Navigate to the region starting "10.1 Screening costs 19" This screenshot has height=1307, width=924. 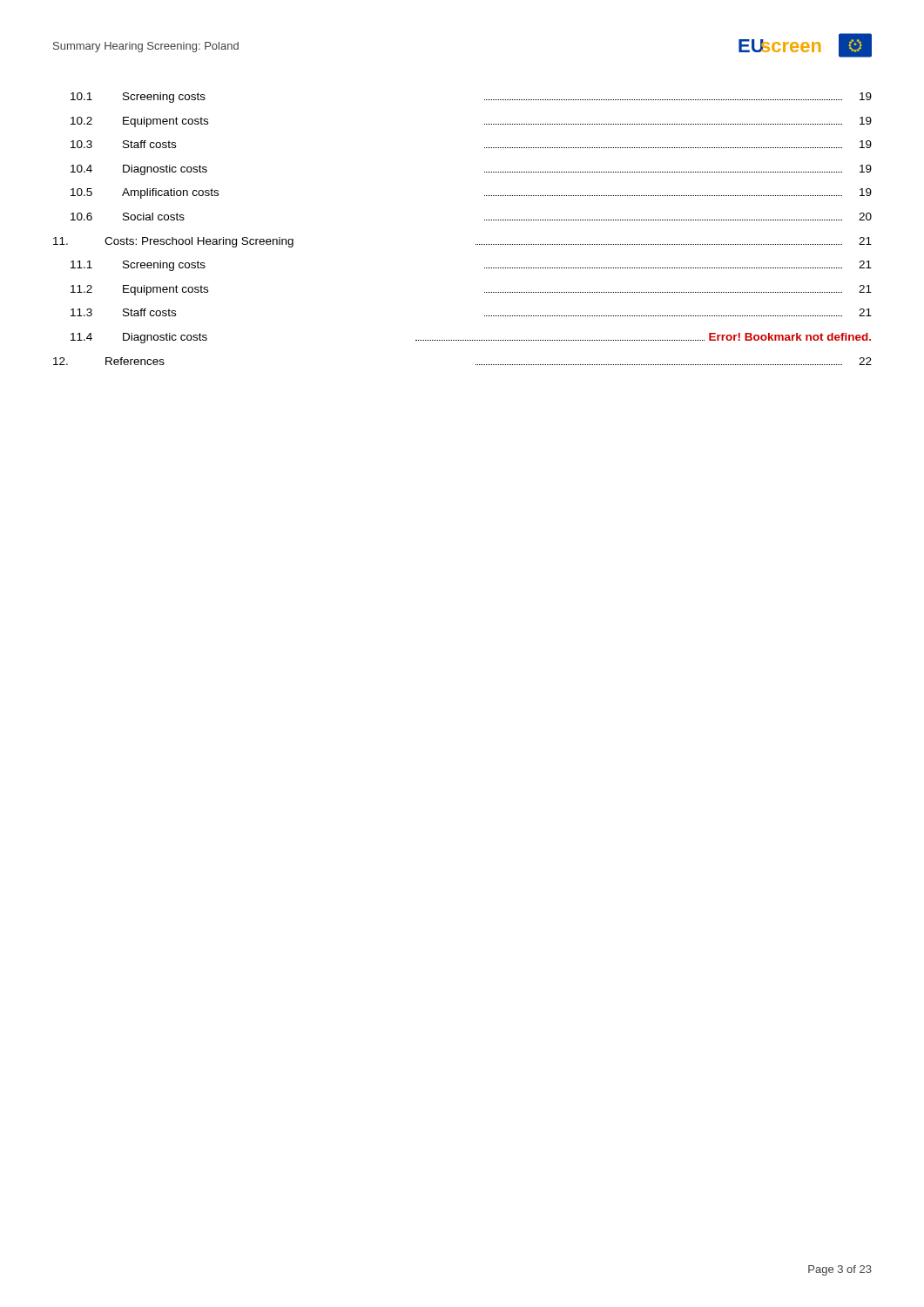coord(81,99)
